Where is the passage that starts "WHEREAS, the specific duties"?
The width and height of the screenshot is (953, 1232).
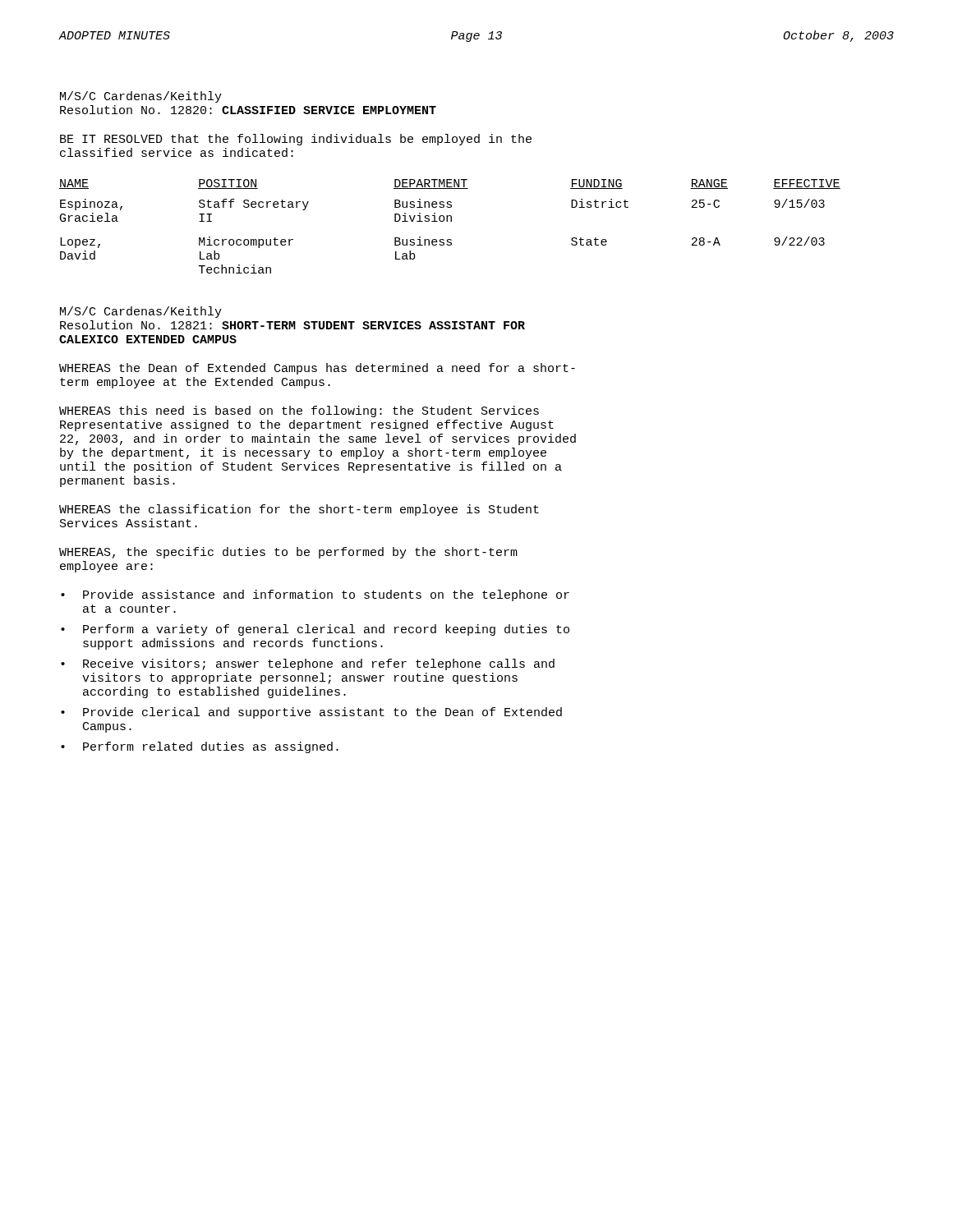(288, 560)
